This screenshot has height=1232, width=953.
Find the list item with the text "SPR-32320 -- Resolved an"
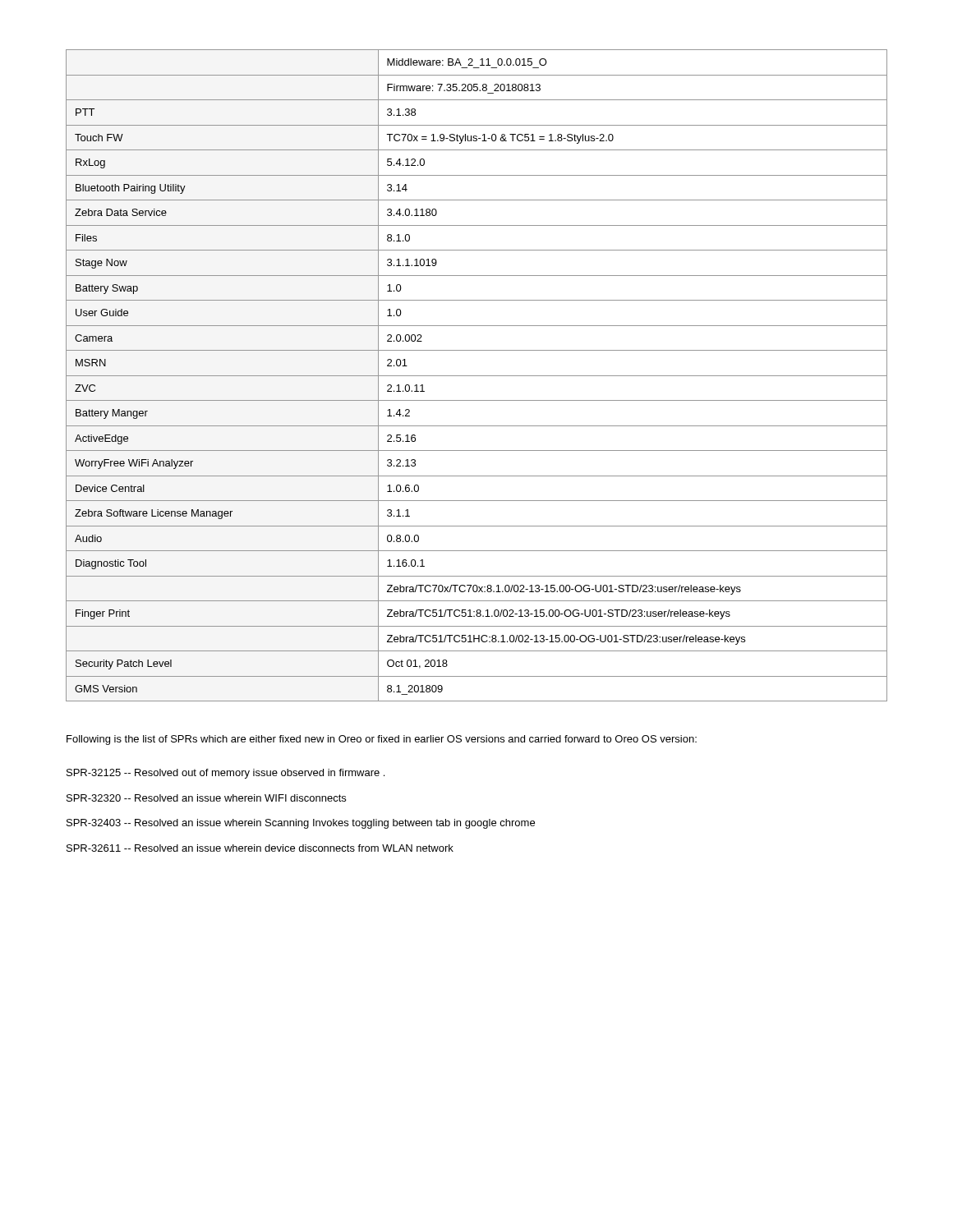[x=206, y=798]
